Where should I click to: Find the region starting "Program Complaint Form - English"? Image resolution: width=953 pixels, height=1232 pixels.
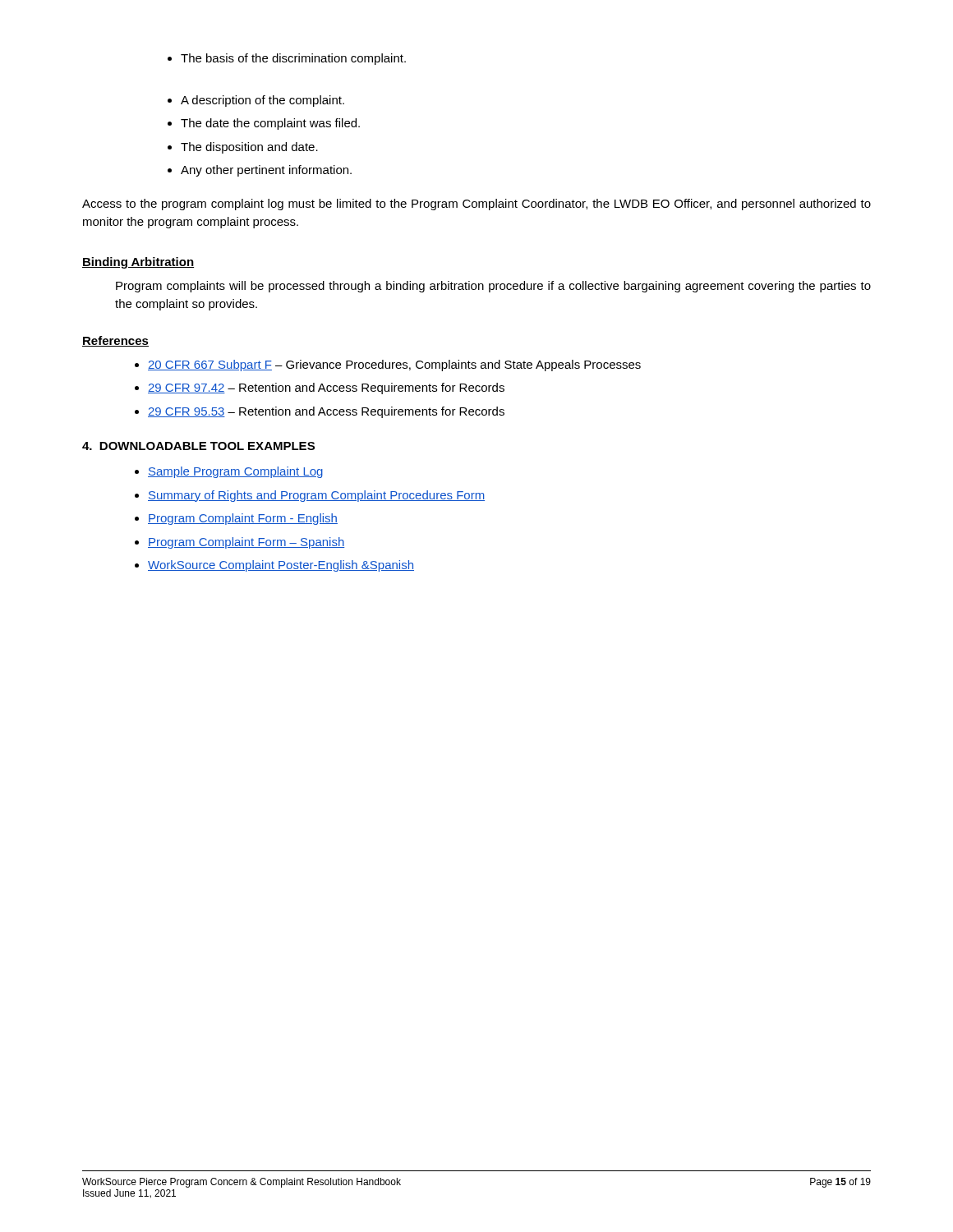tap(236, 519)
